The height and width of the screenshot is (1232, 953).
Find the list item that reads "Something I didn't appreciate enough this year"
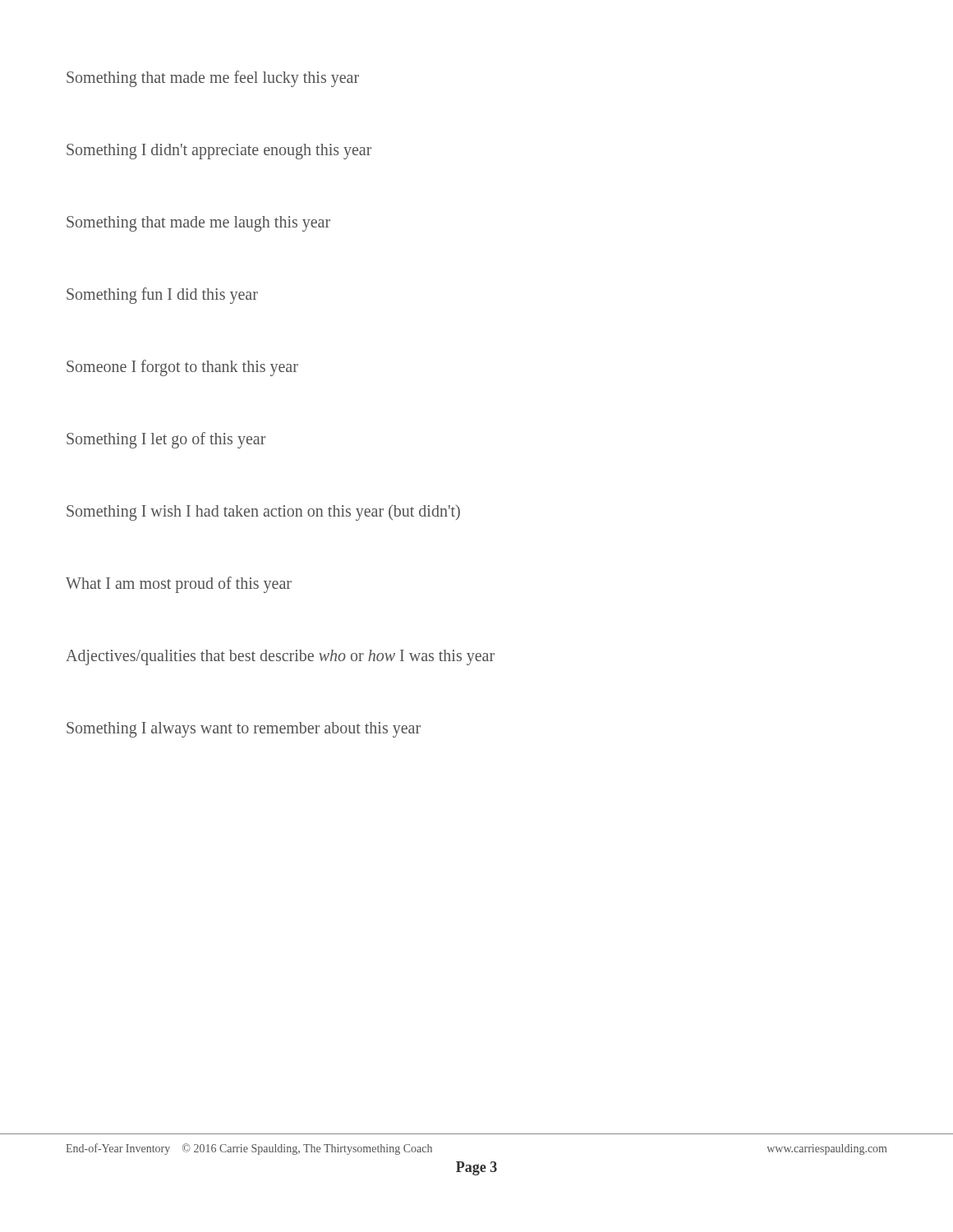pos(219,150)
